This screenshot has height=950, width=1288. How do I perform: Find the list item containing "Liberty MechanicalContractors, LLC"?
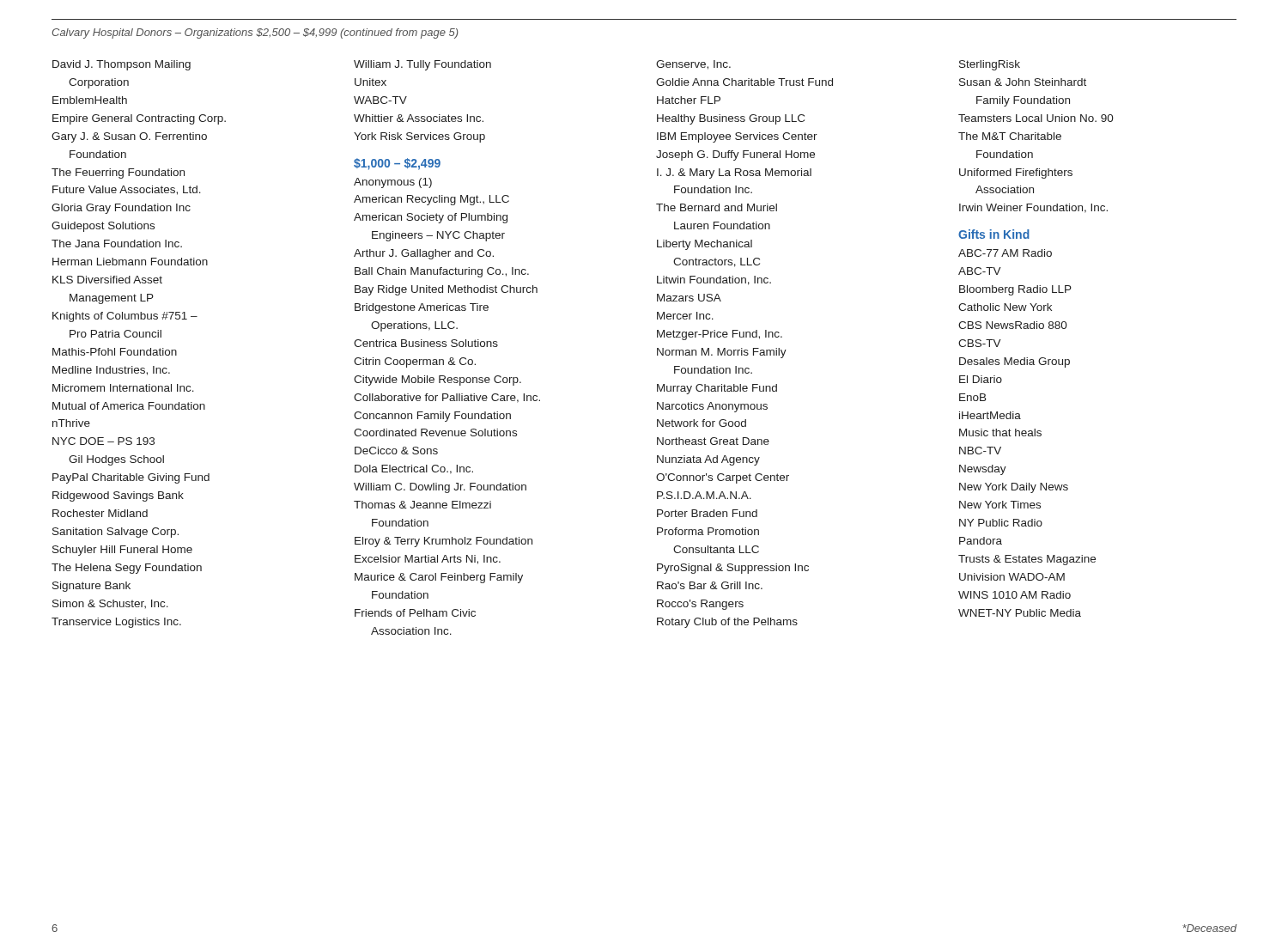click(705, 245)
